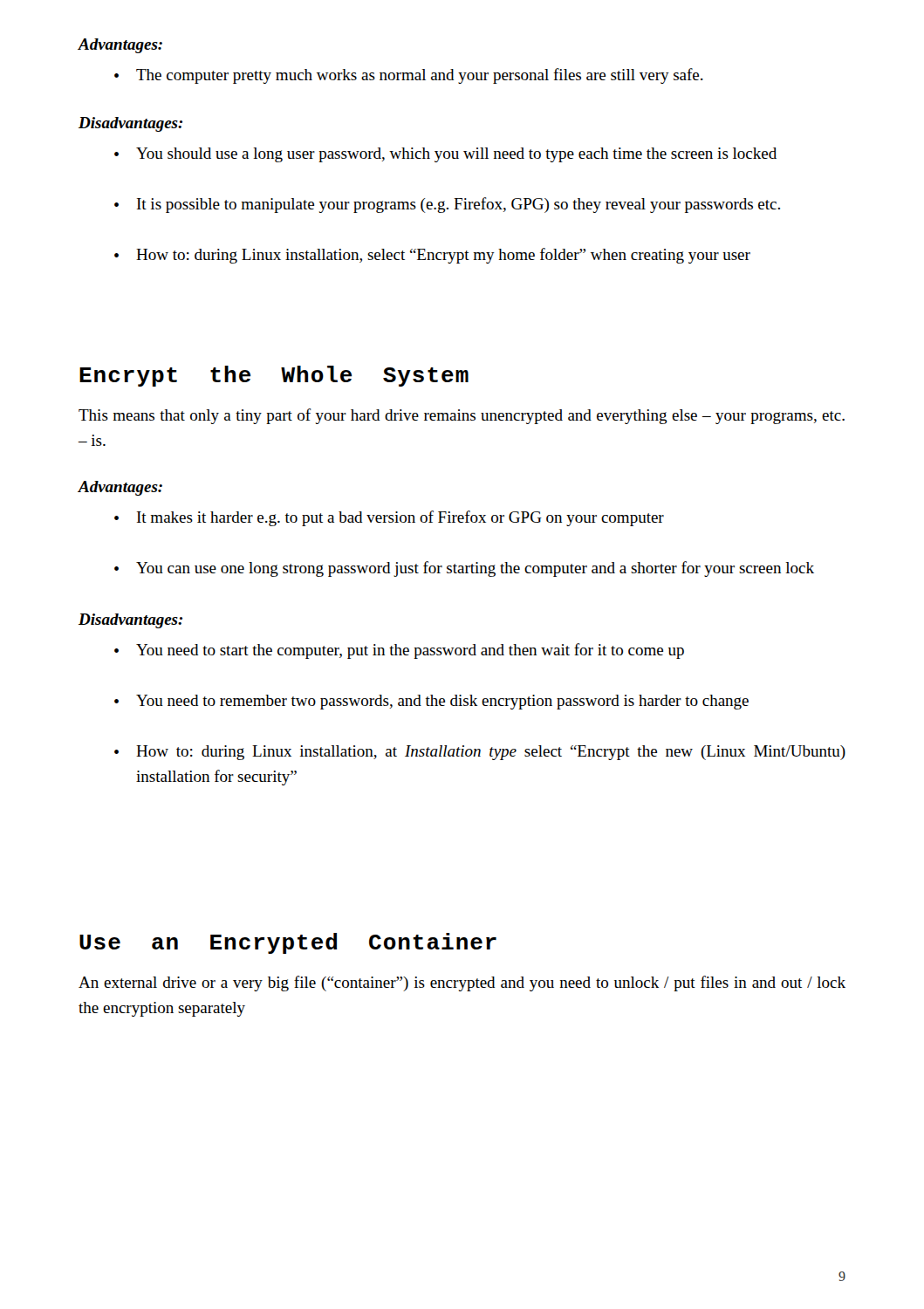Click on the block starting "Encrypt the Whole System"

click(274, 376)
